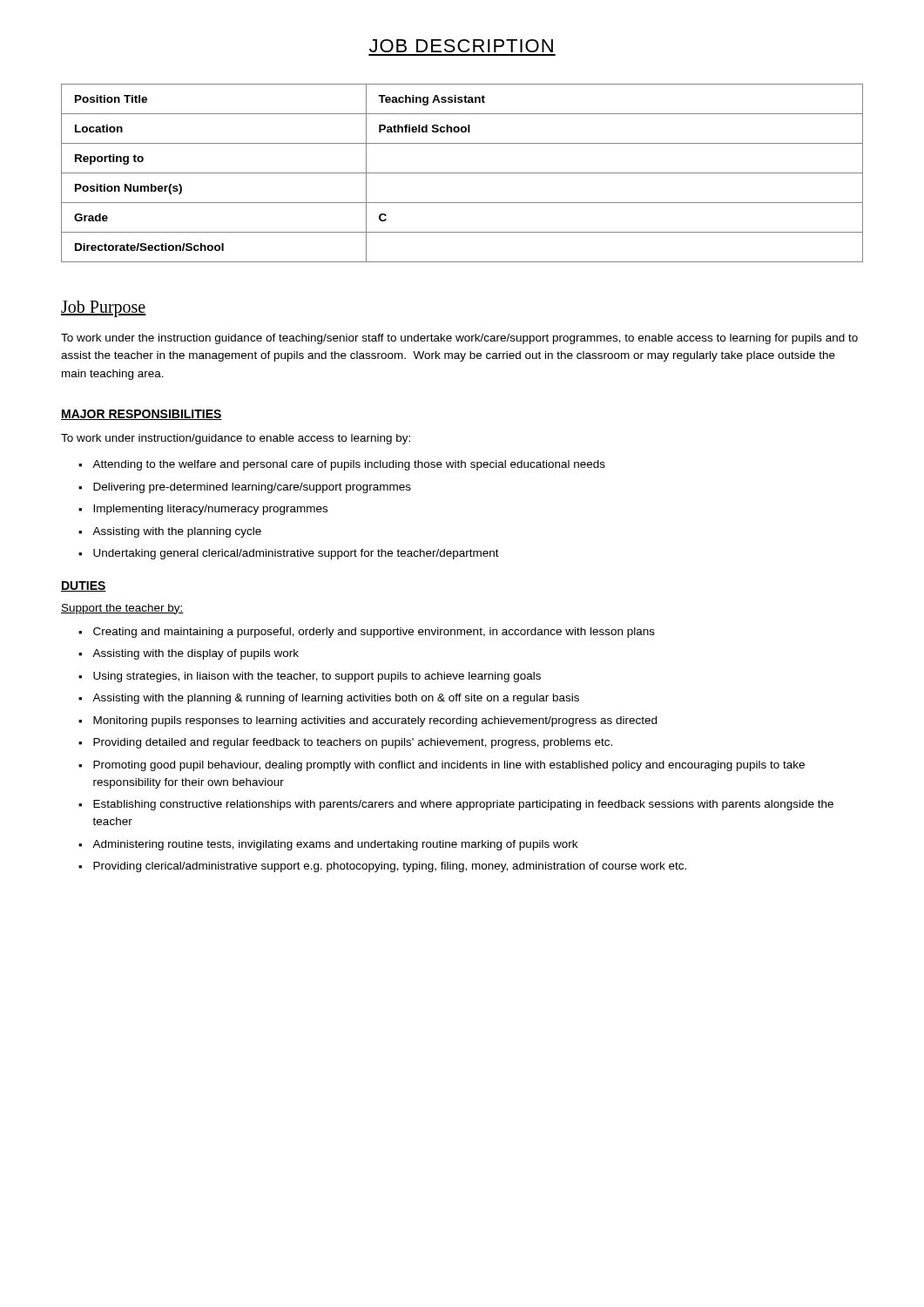Find the block on this page that starts "Attending to the"
Viewport: 924px width, 1307px height.
[462, 465]
